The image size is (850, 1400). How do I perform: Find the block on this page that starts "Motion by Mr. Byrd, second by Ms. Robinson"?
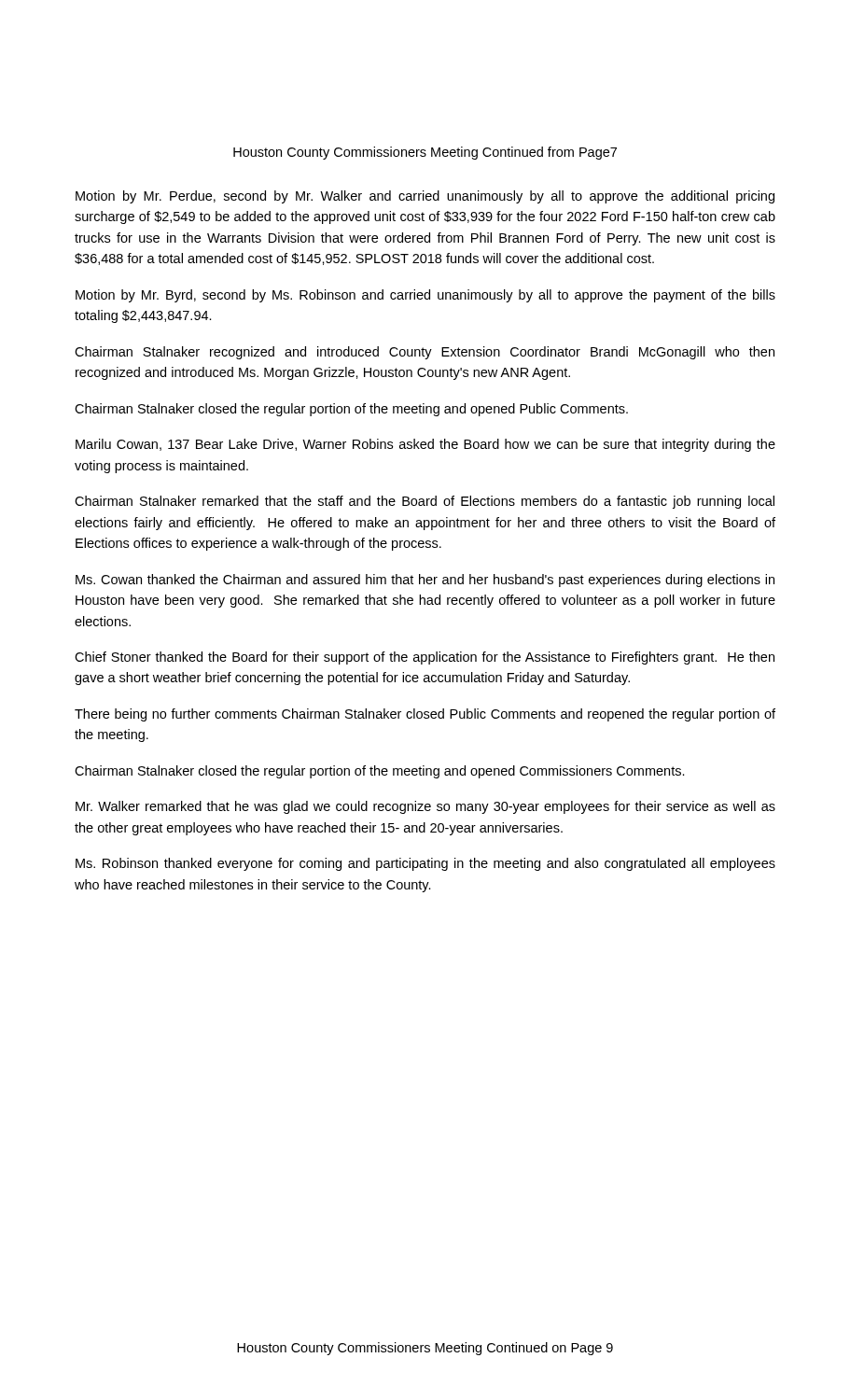pyautogui.click(x=425, y=305)
